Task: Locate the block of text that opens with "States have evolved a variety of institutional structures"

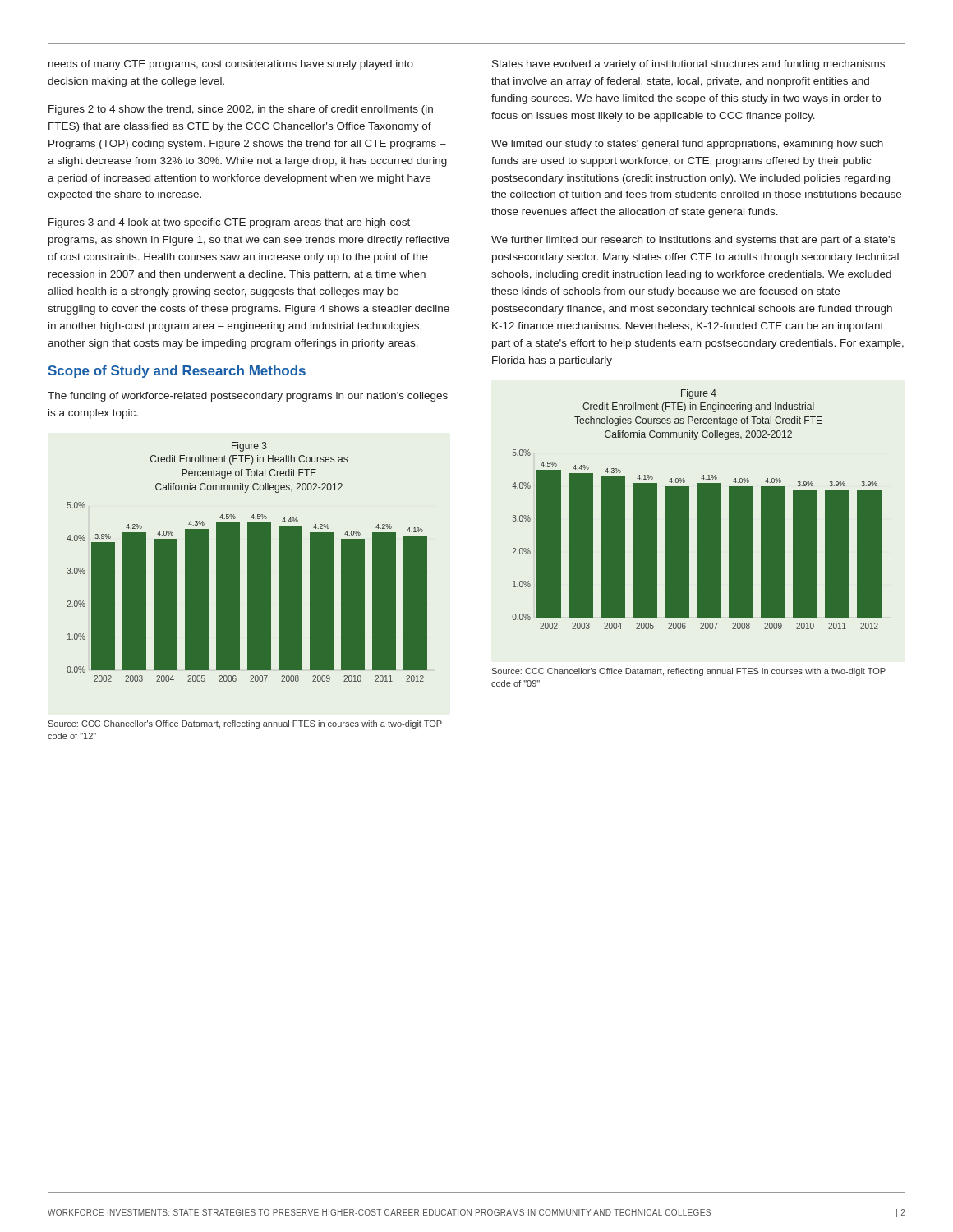Action: coord(698,90)
